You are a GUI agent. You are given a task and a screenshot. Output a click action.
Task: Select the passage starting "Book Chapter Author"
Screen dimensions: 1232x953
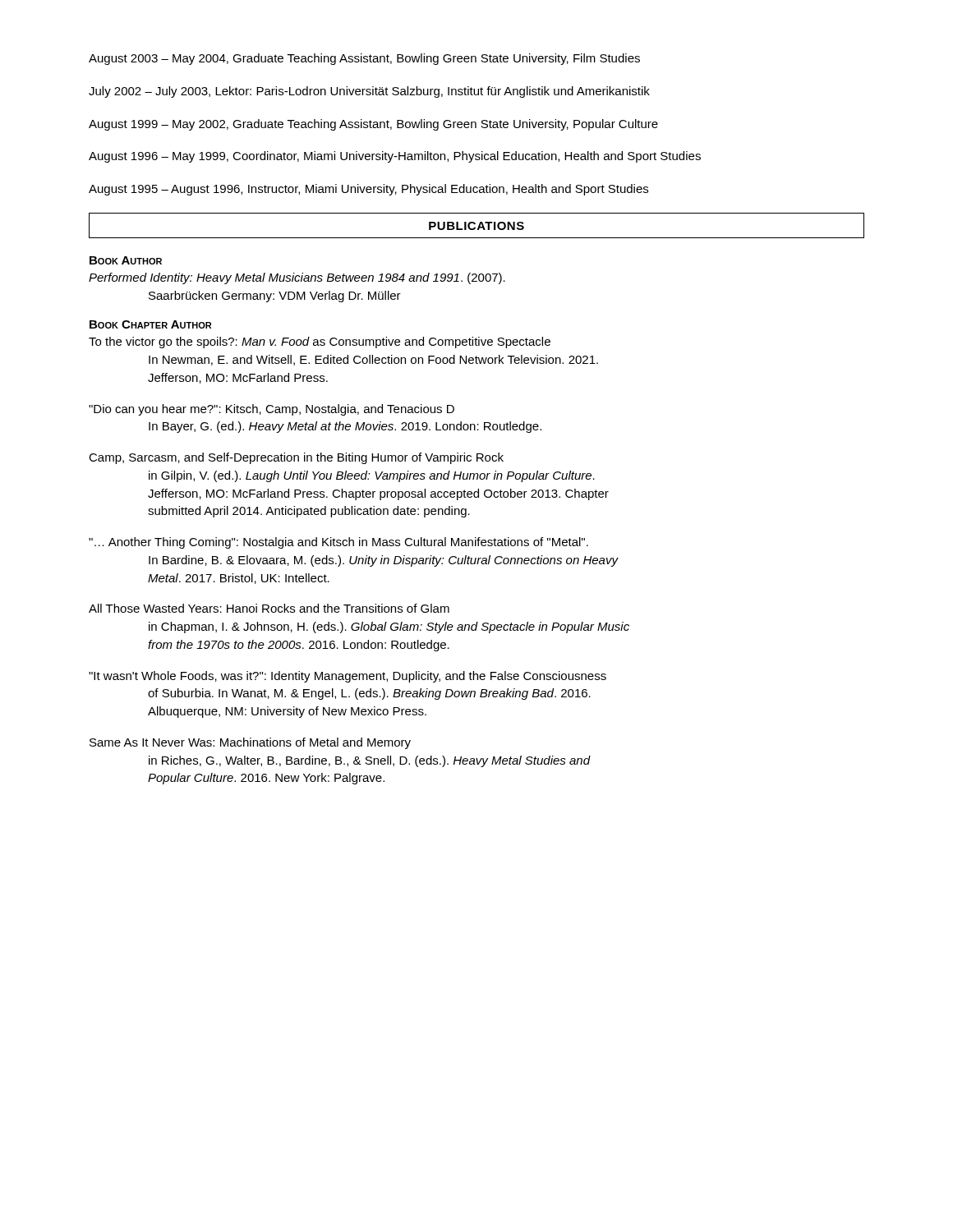coord(150,324)
